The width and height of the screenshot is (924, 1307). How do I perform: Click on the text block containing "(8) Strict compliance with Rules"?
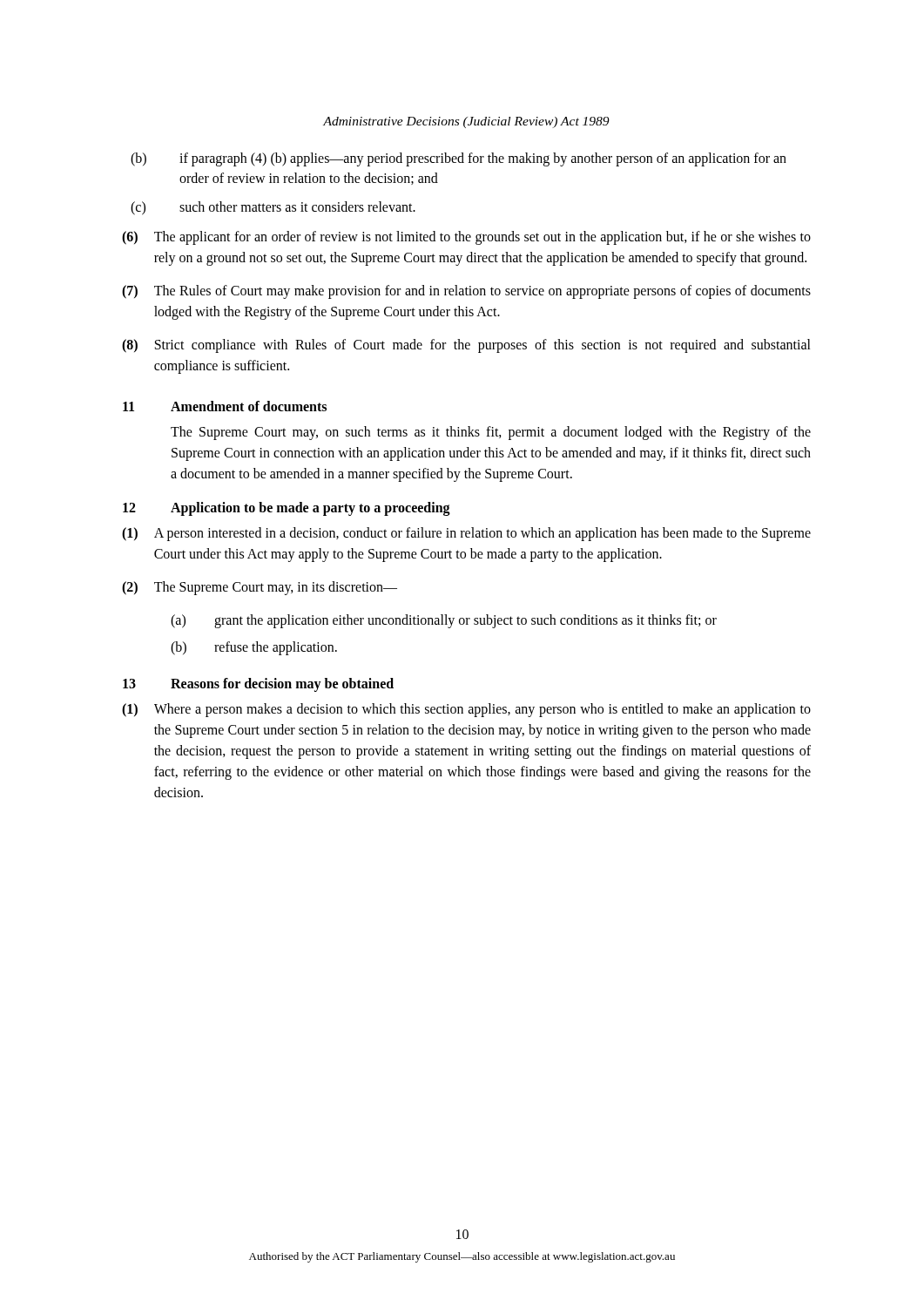pyautogui.click(x=466, y=355)
